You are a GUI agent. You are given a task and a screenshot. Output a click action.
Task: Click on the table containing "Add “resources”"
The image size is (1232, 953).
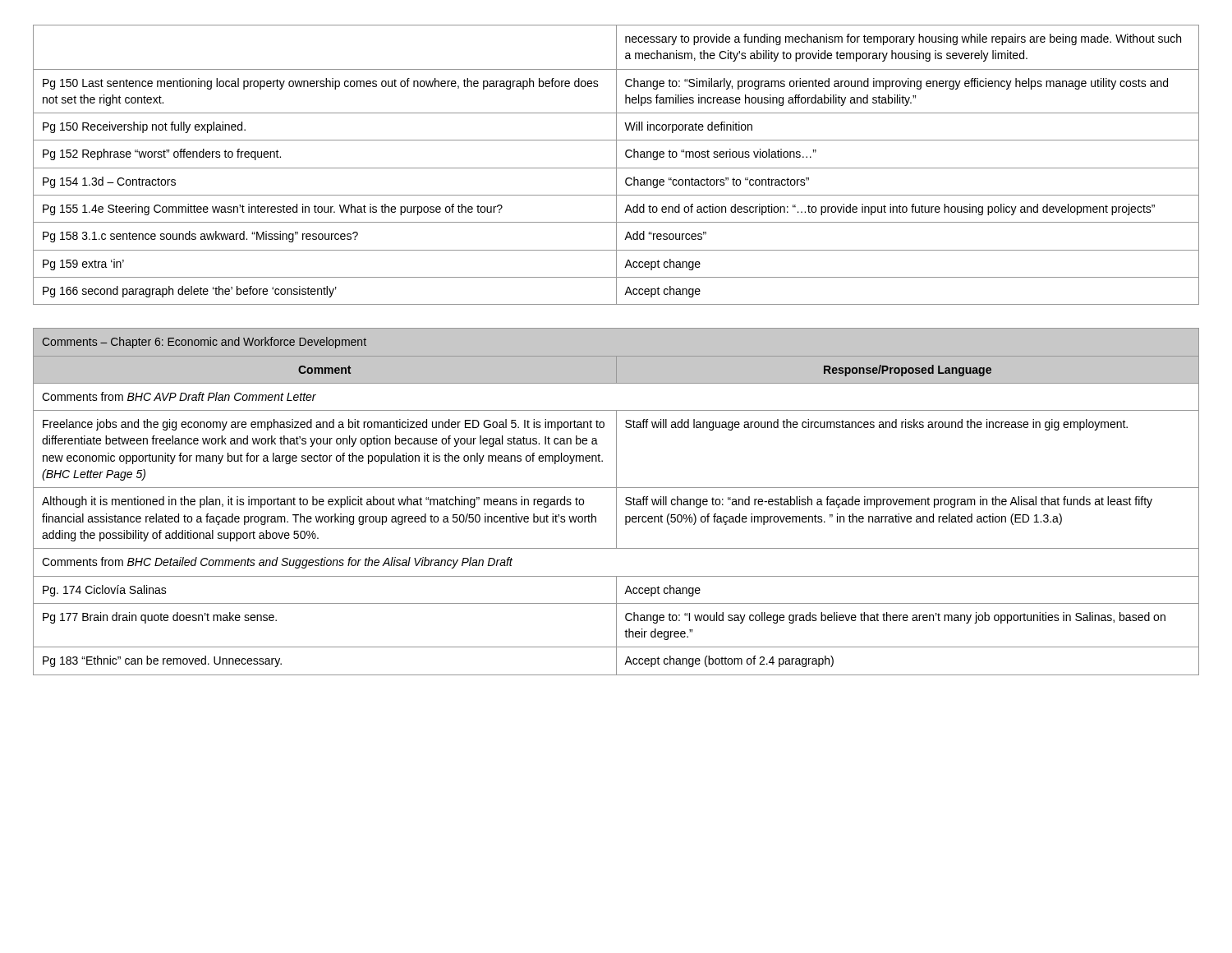click(x=616, y=165)
